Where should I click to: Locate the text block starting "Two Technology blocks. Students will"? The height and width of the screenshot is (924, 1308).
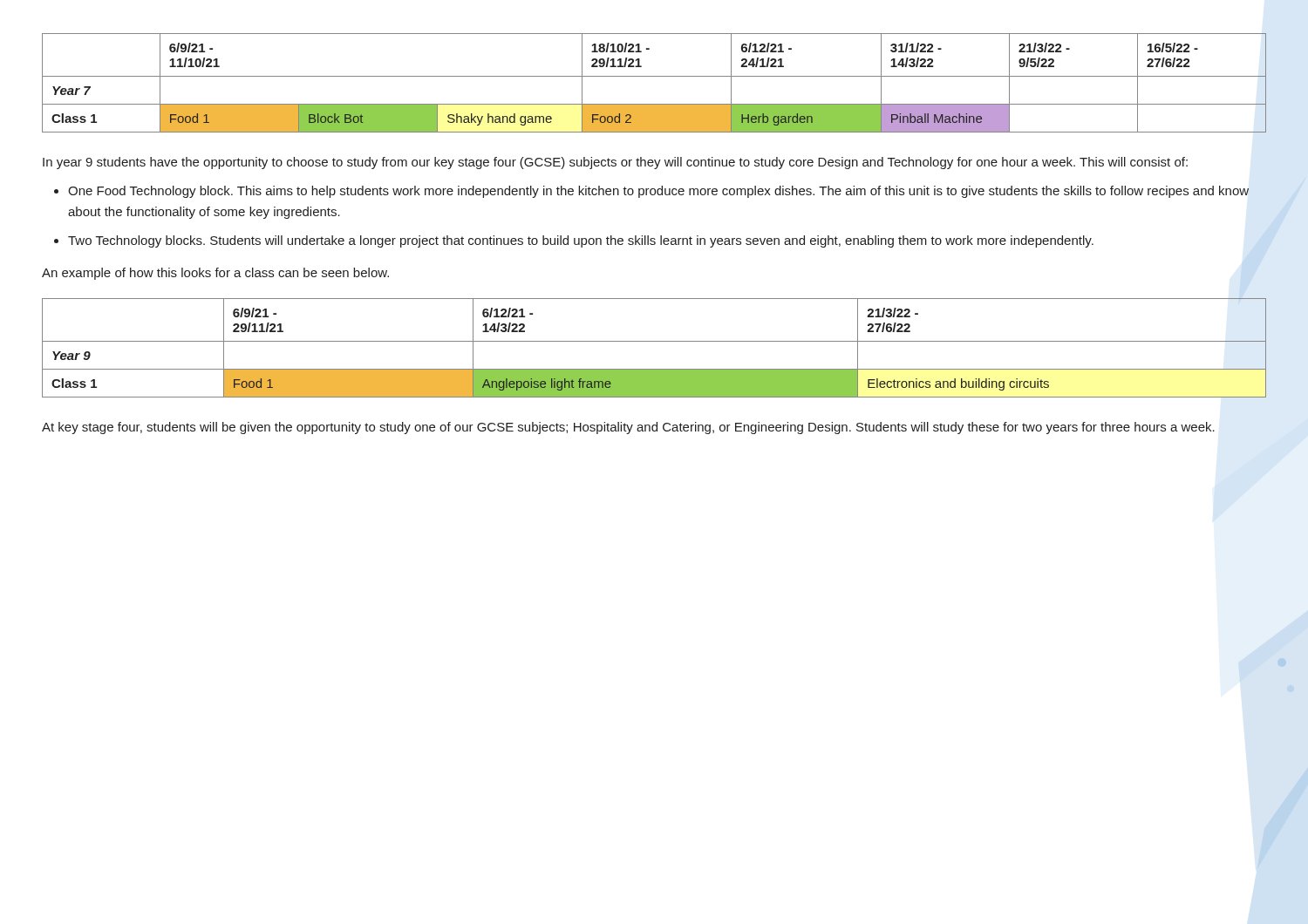581,240
